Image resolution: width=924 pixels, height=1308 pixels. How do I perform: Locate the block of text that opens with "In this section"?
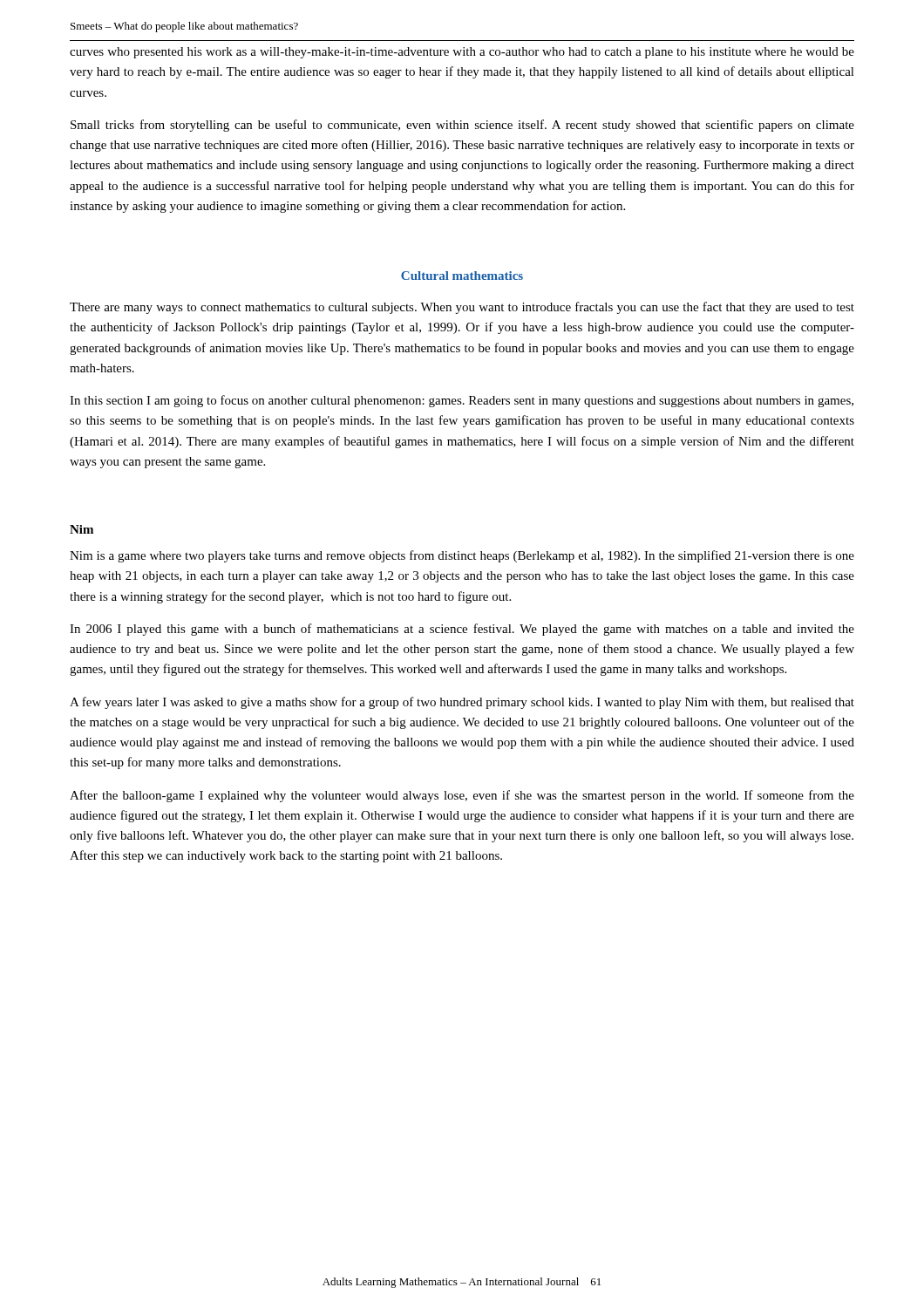coord(462,431)
